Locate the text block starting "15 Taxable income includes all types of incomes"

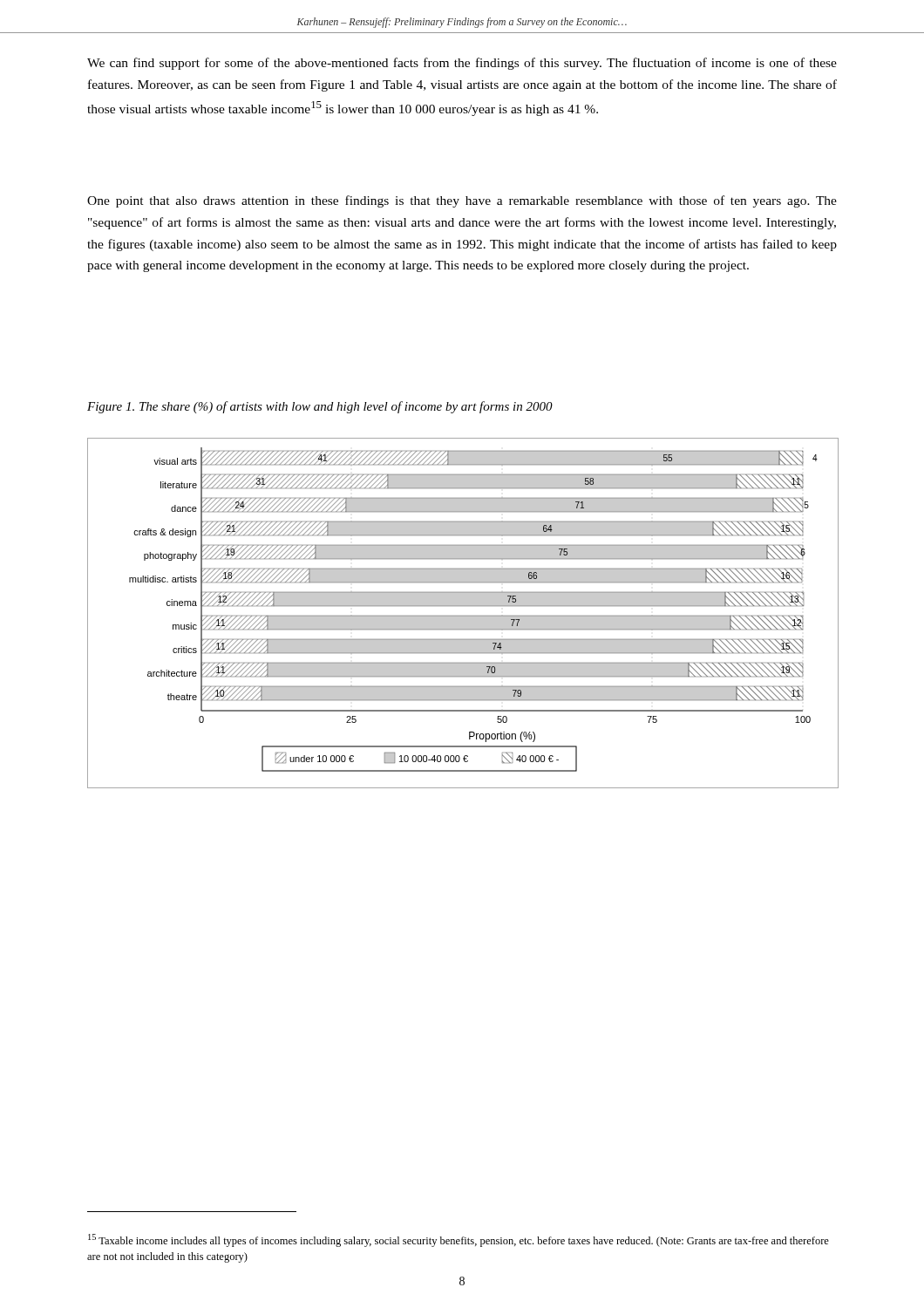tap(458, 1247)
